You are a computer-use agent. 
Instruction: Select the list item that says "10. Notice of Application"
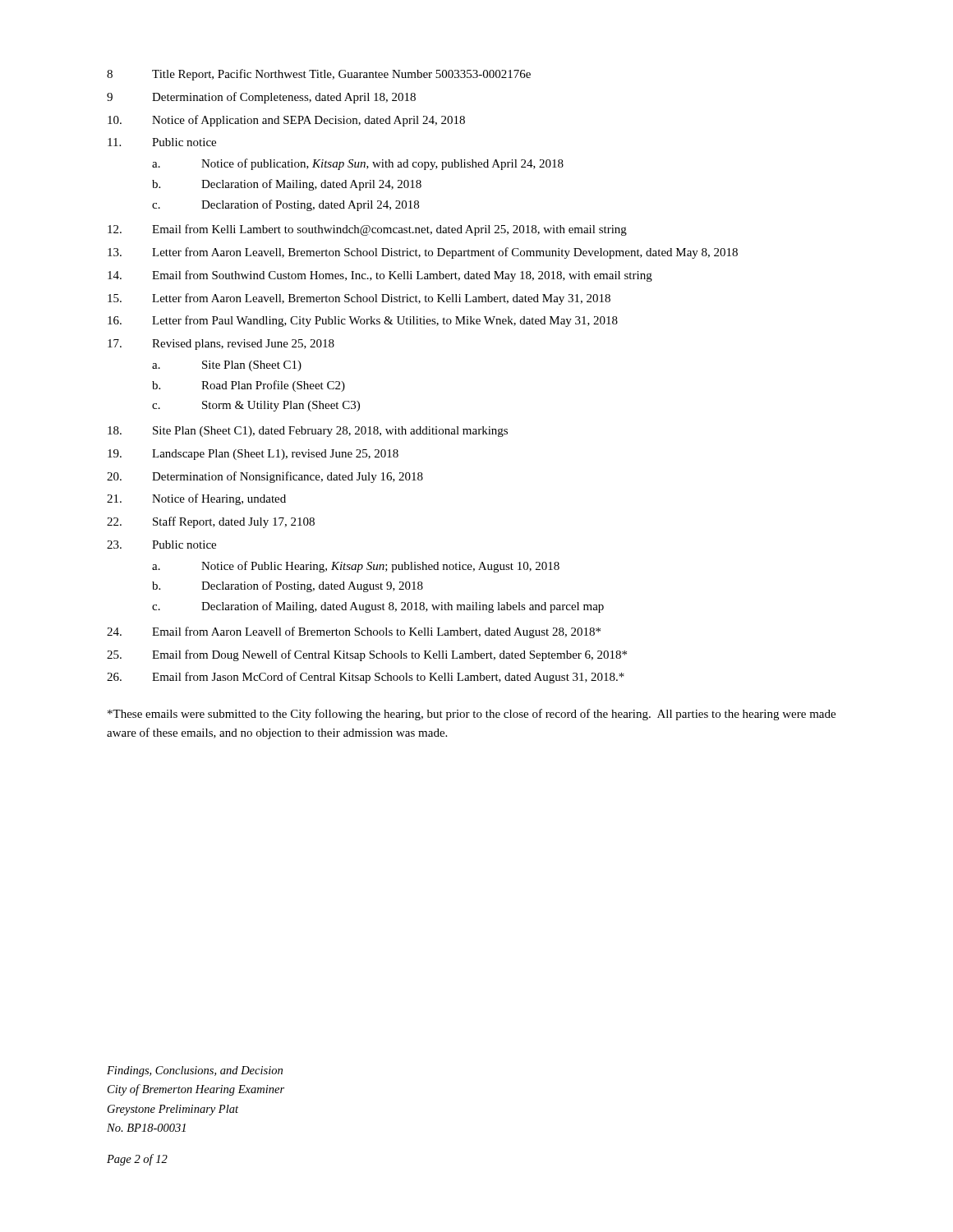(286, 120)
